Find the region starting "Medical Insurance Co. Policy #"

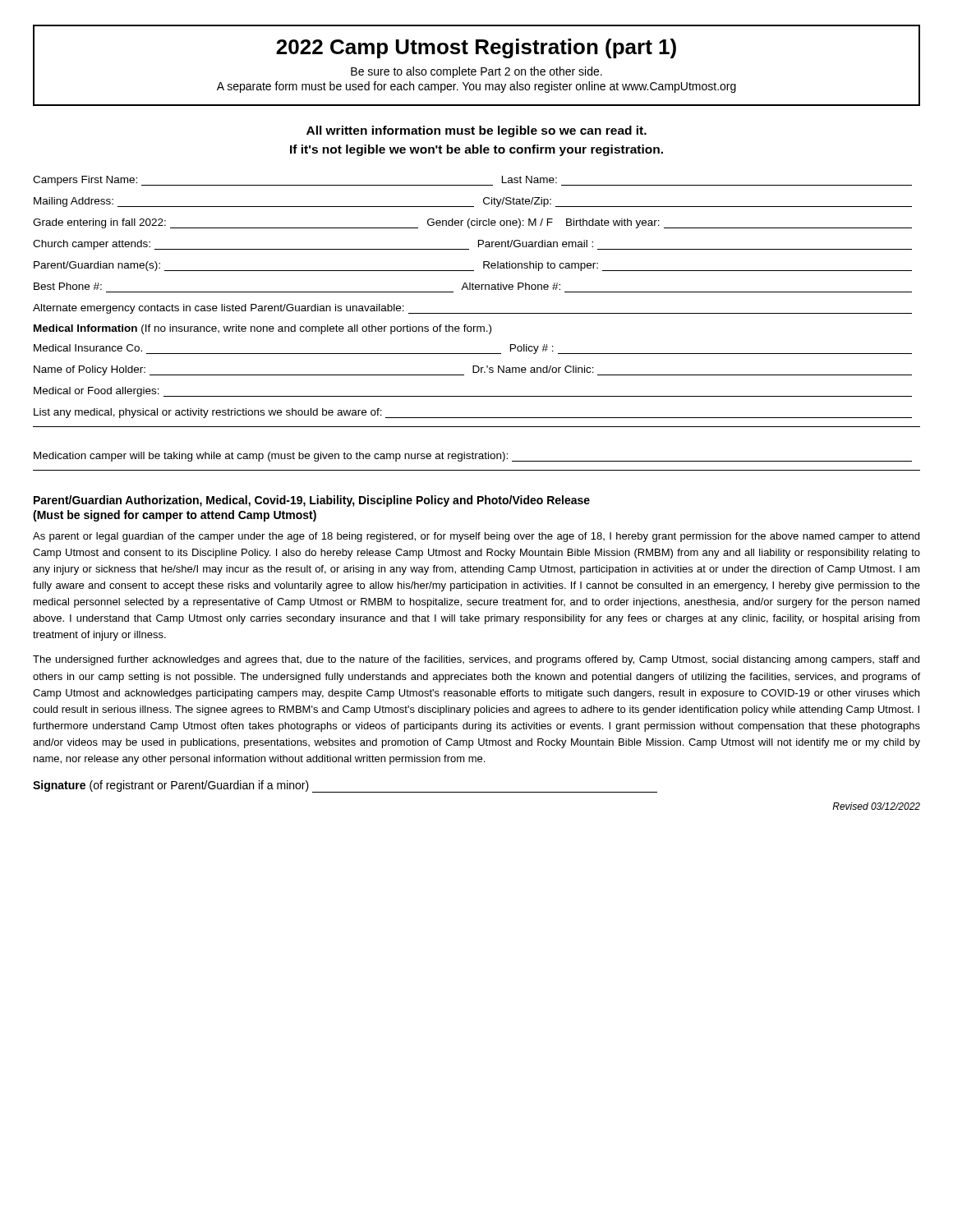[472, 347]
